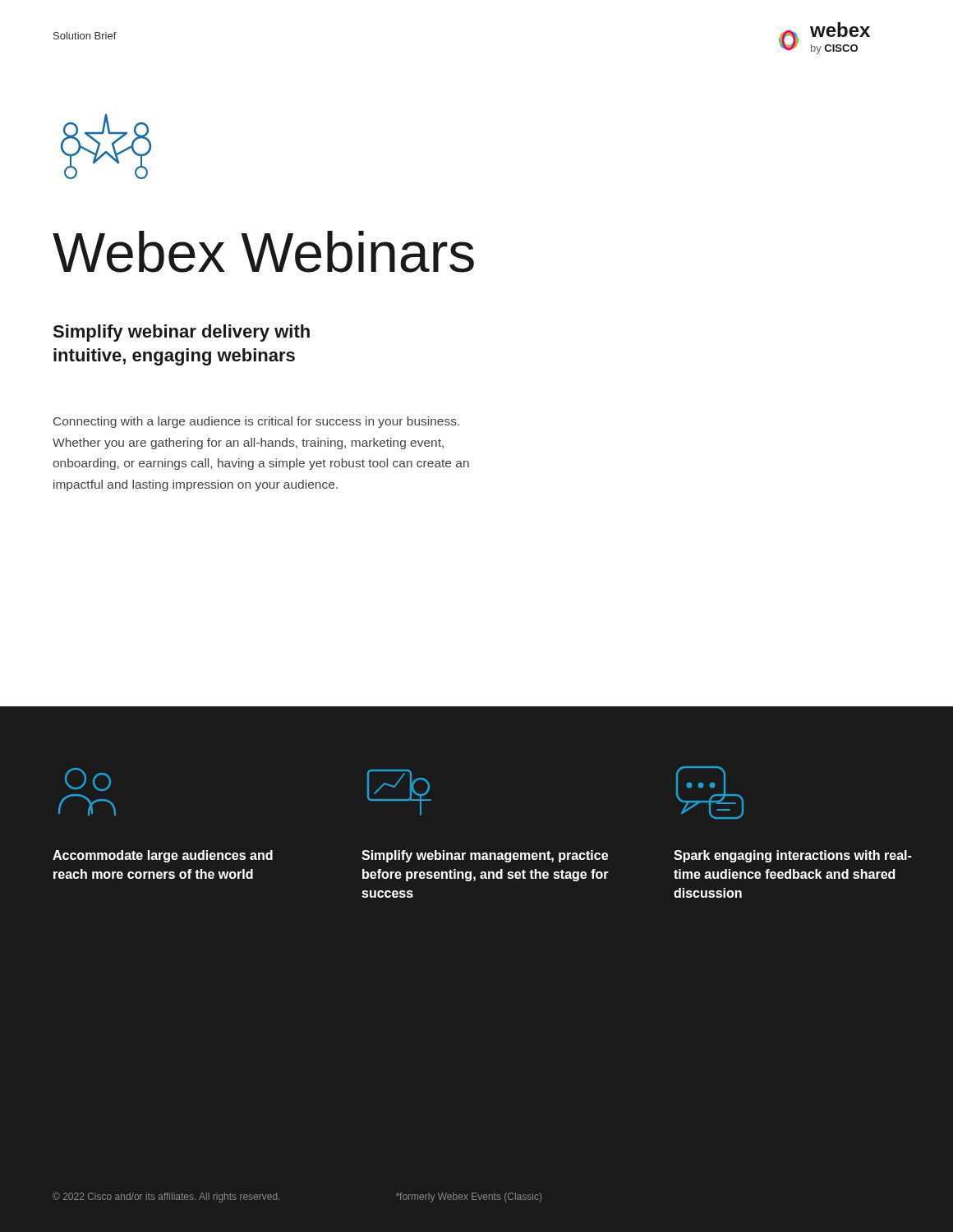The image size is (953, 1232).
Task: Click on the text block that reads "Simplify webinar management, practice before"
Action: coord(489,875)
